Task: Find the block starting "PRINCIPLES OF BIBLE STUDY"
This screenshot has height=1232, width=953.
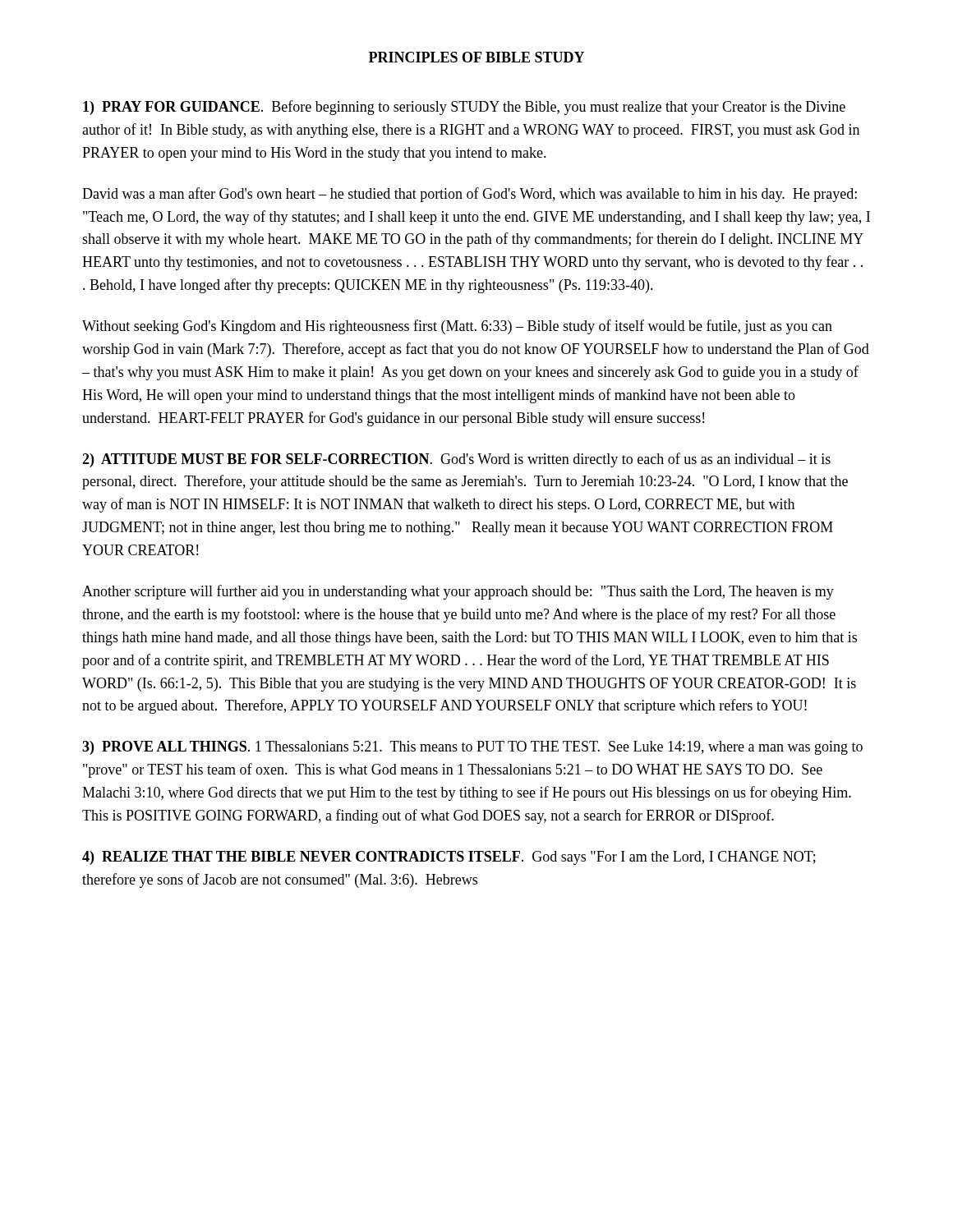Action: click(x=476, y=57)
